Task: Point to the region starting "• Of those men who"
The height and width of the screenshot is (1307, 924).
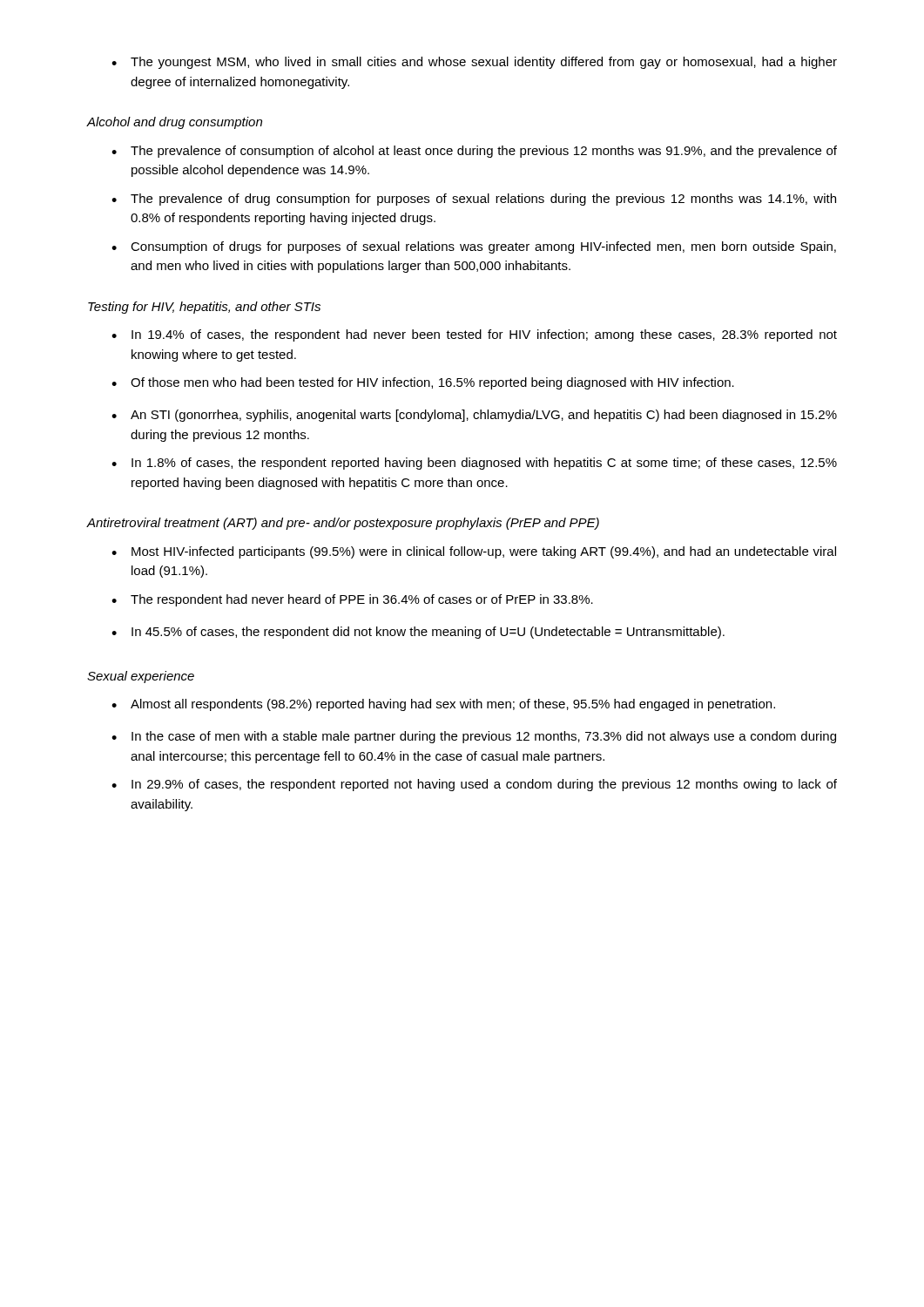Action: click(x=423, y=385)
